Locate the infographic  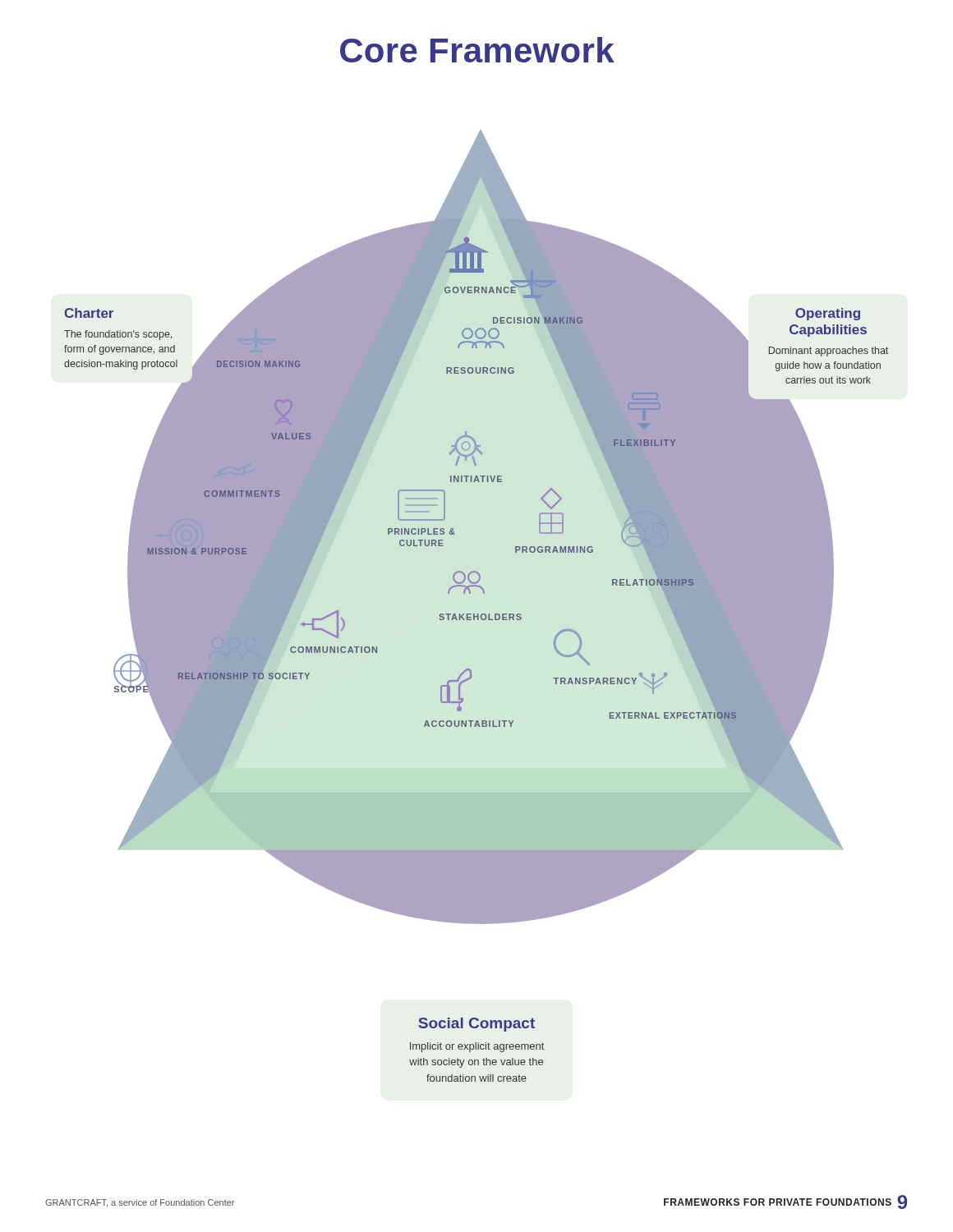tap(481, 608)
